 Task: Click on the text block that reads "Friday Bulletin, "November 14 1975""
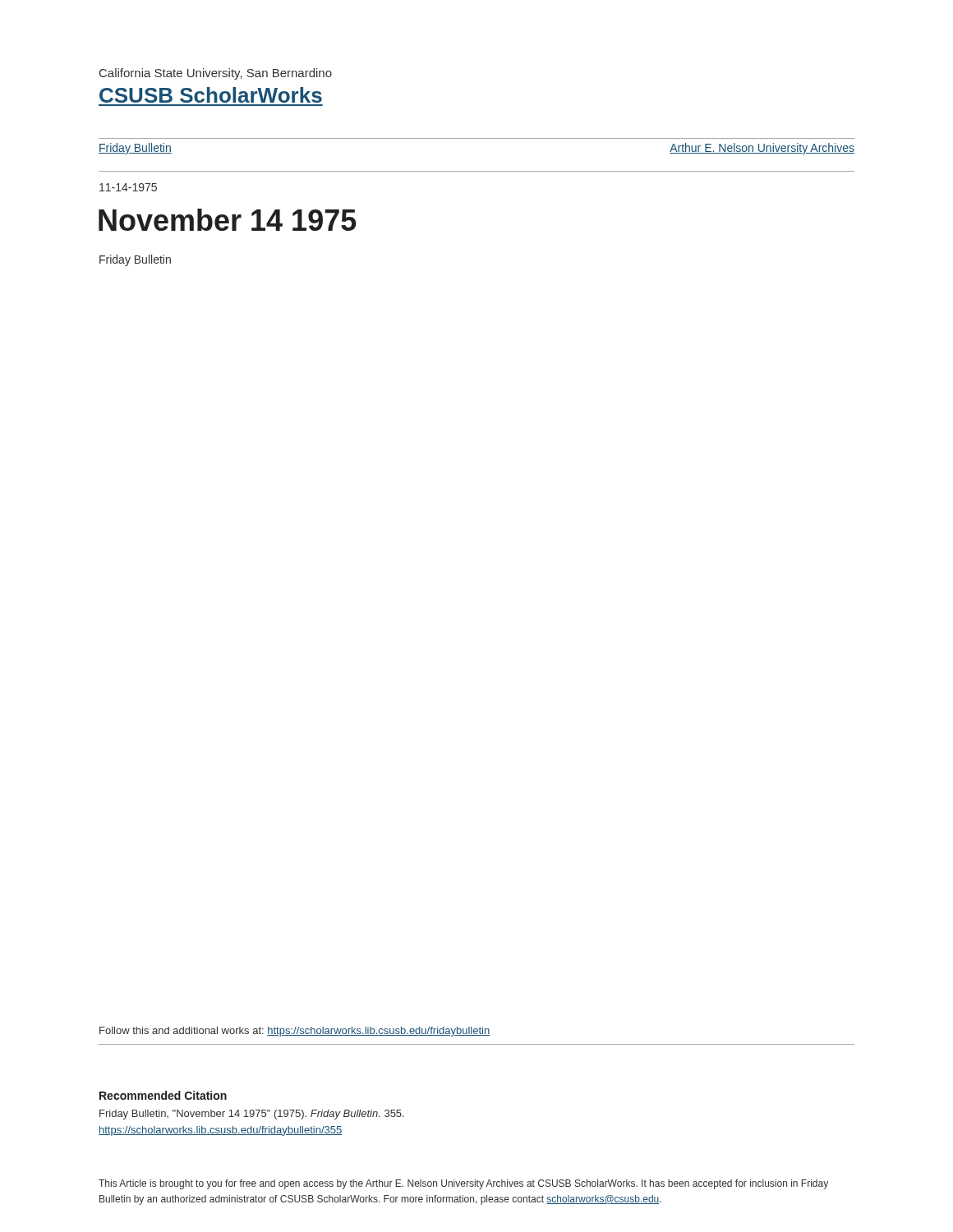pos(252,1121)
